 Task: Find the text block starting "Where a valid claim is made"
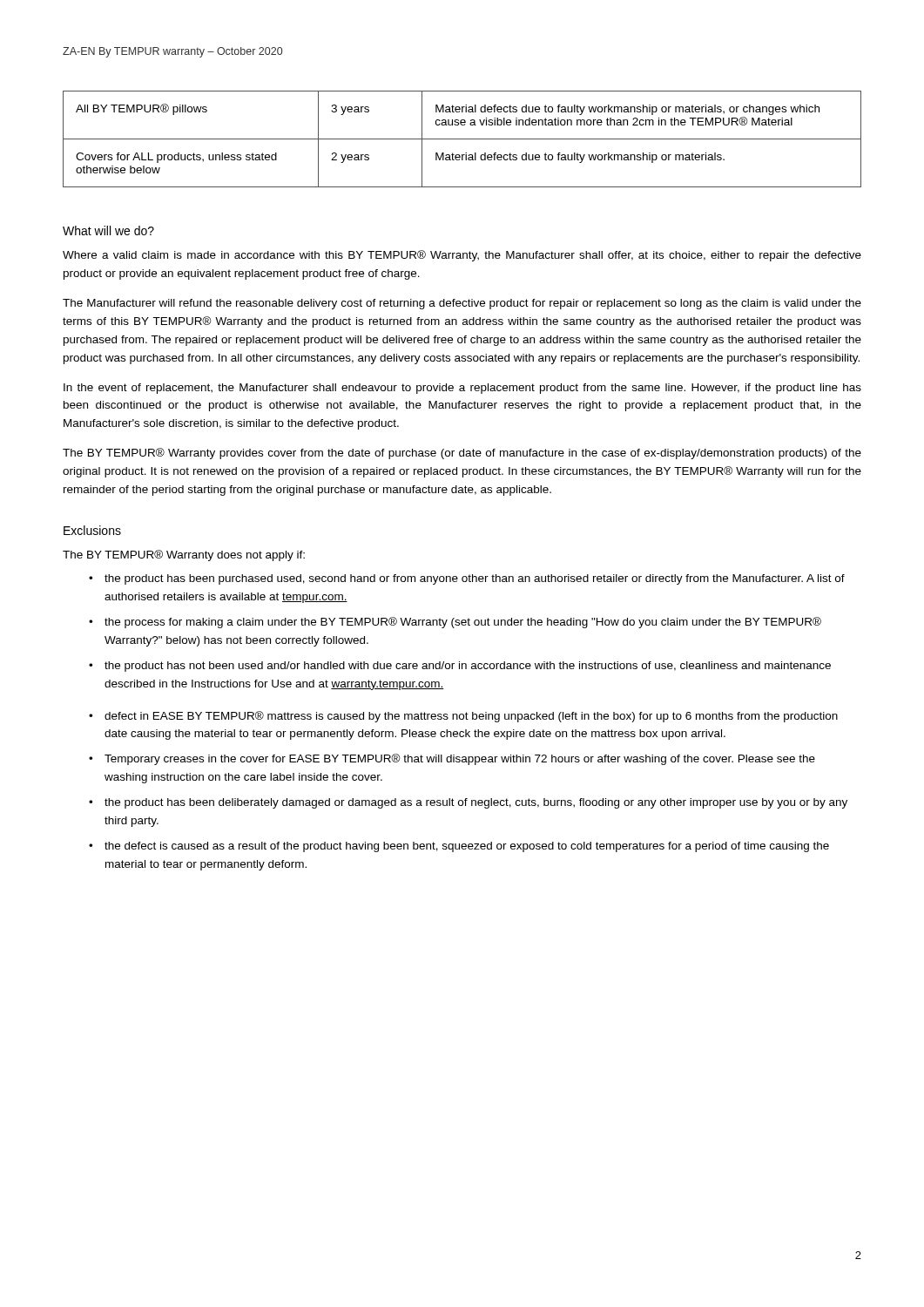pyautogui.click(x=462, y=264)
